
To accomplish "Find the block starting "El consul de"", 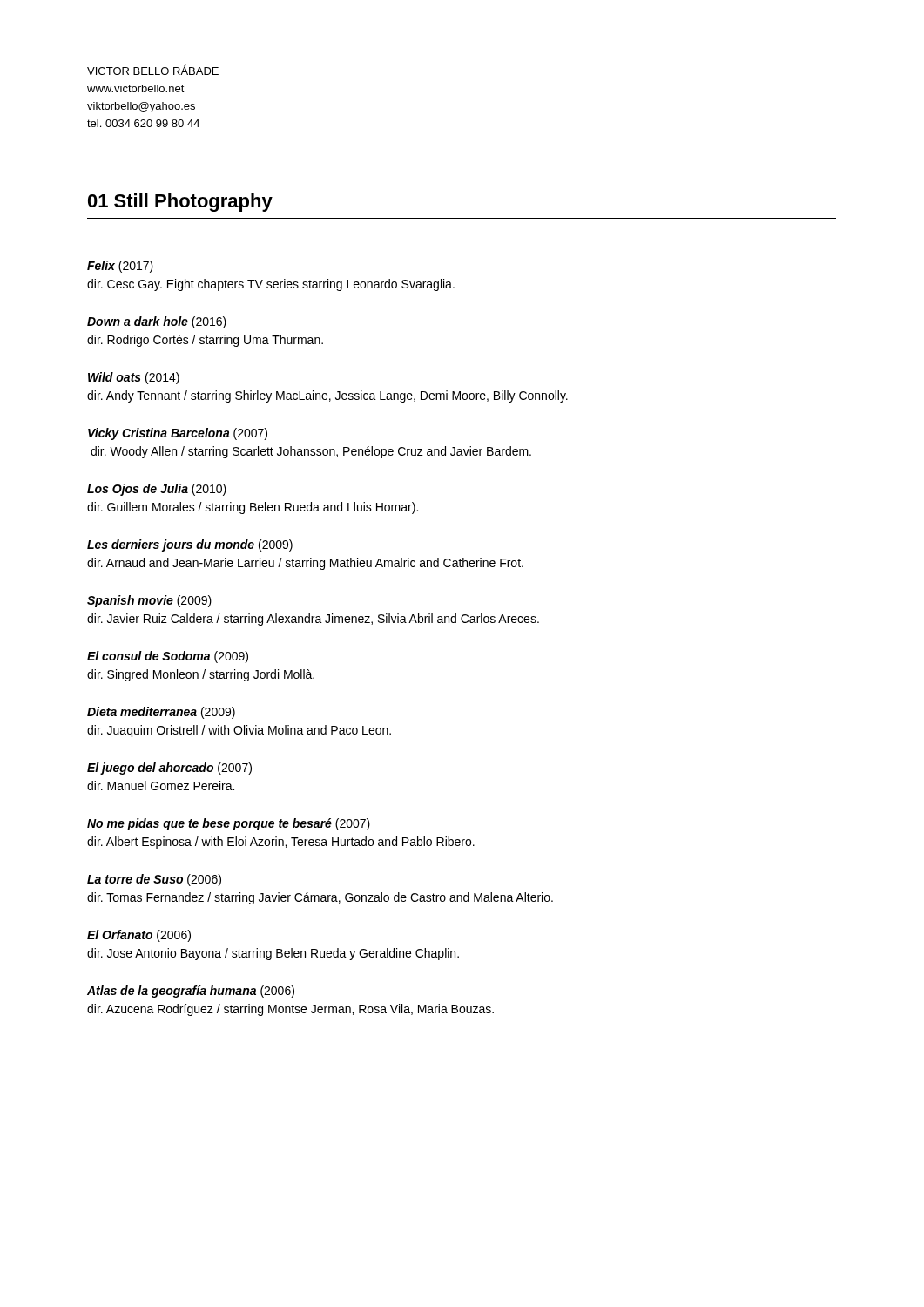I will [x=168, y=657].
